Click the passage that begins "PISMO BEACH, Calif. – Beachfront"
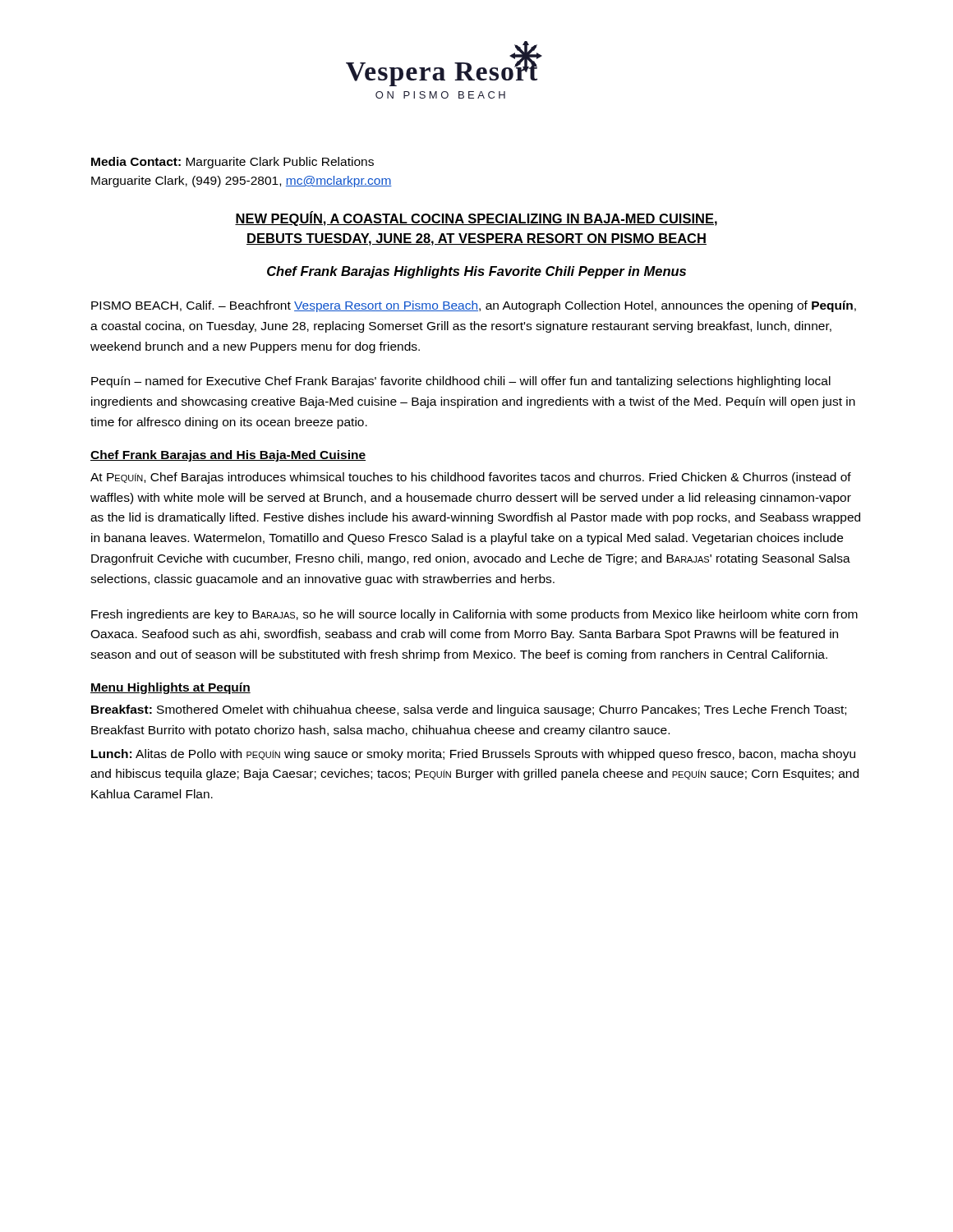The width and height of the screenshot is (953, 1232). 474,325
